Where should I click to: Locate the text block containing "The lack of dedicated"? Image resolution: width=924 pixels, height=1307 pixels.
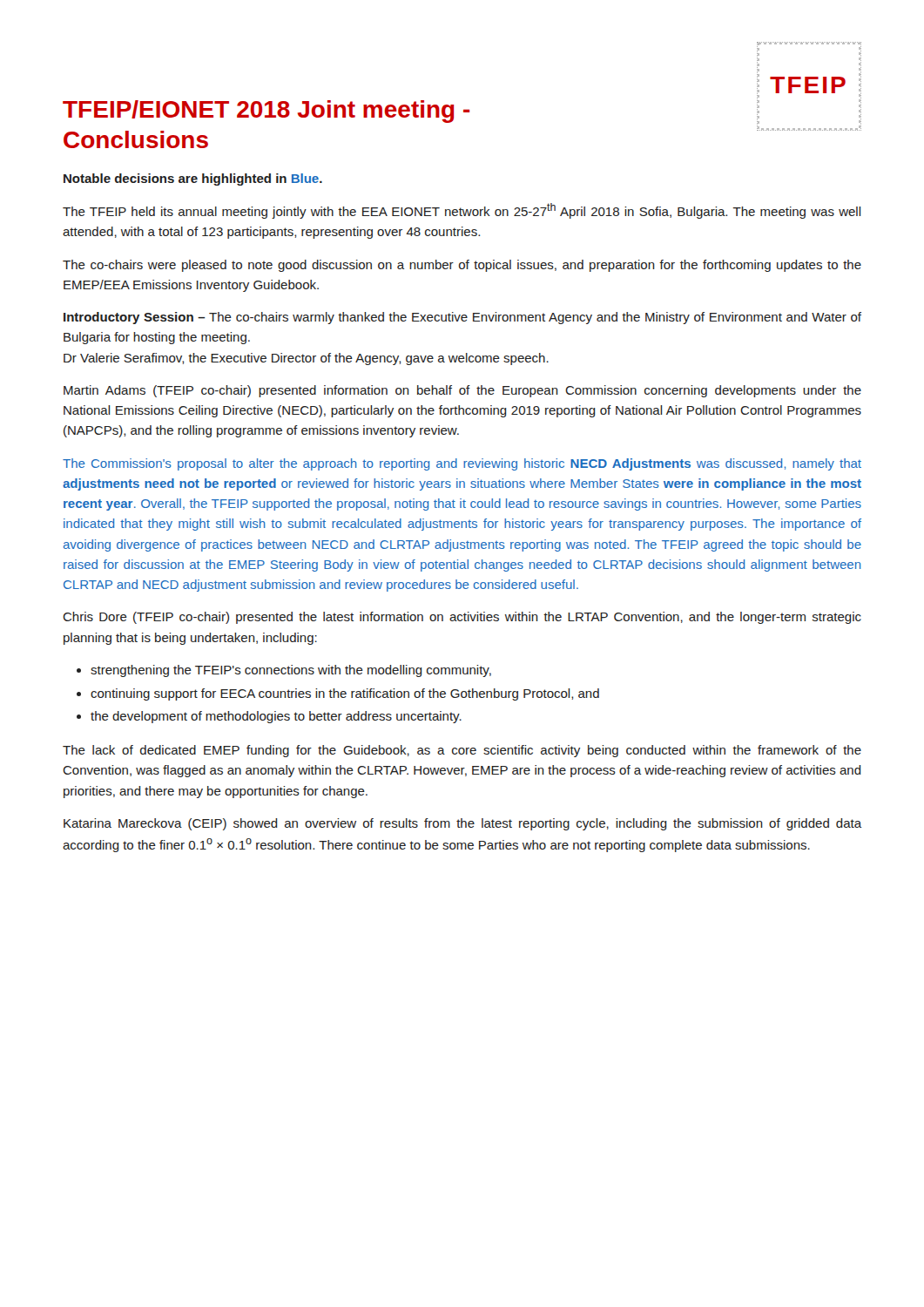pos(462,770)
